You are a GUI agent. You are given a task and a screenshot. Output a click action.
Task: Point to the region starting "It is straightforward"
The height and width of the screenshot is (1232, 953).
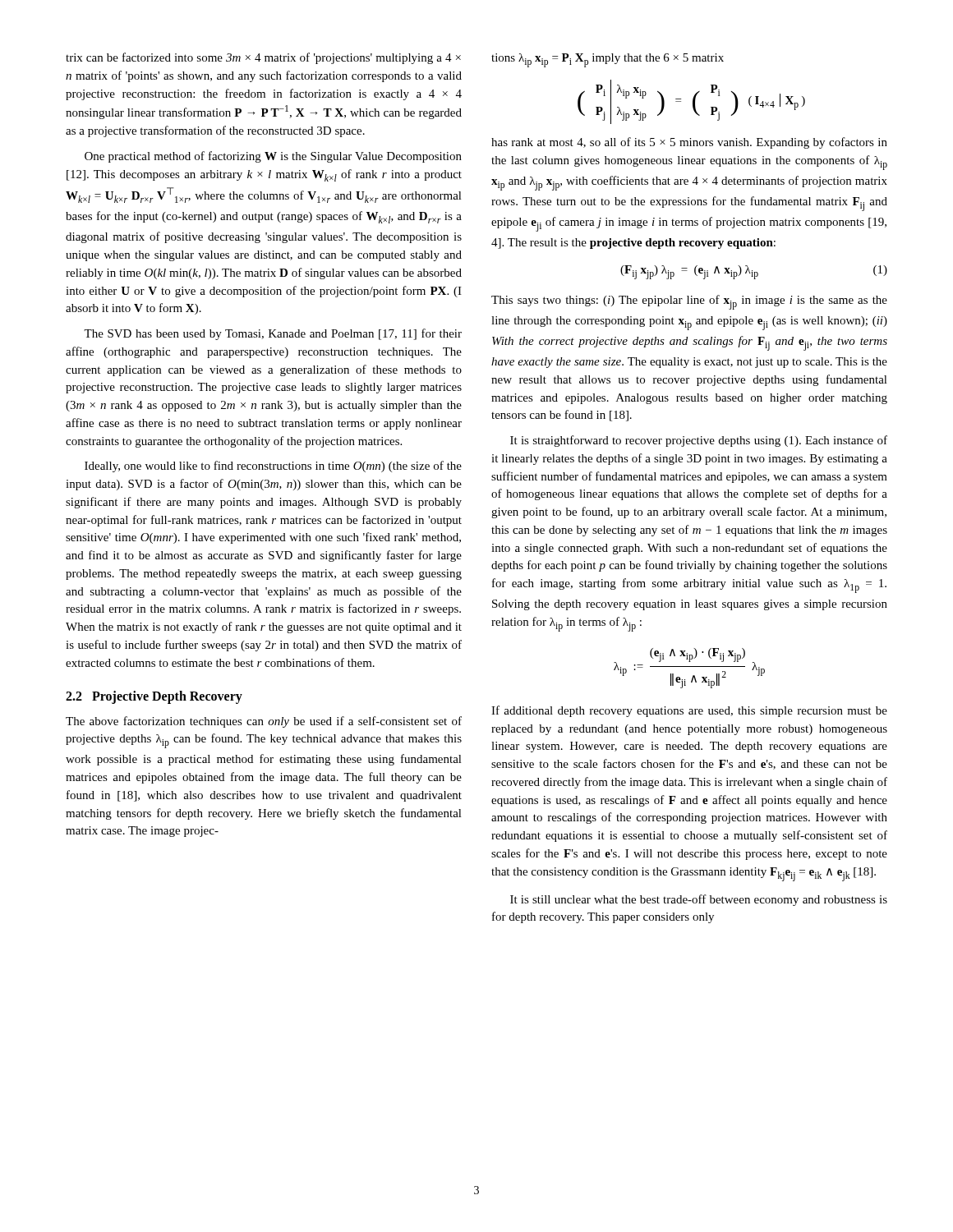689,533
